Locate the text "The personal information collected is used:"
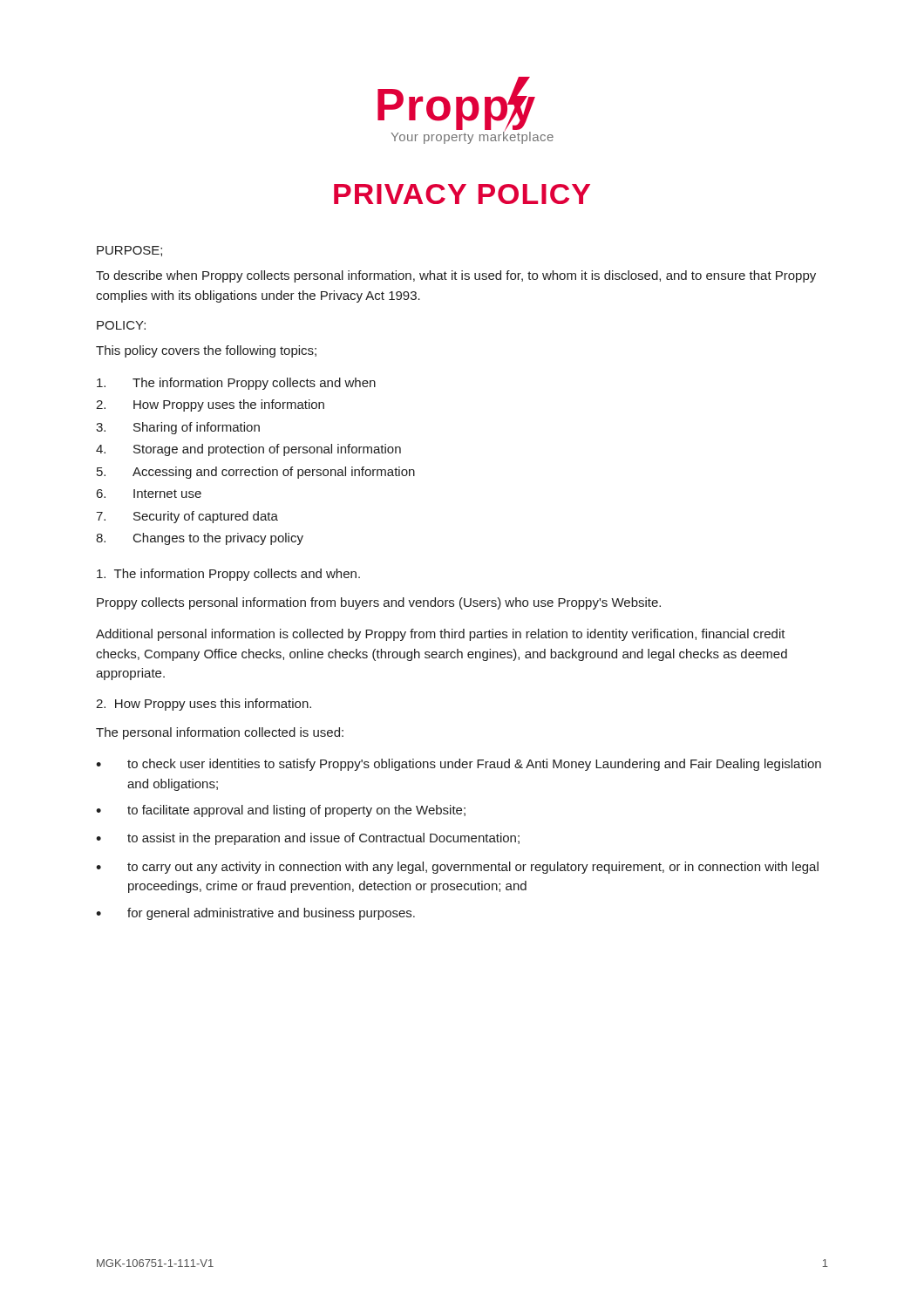The width and height of the screenshot is (924, 1308). pos(220,733)
